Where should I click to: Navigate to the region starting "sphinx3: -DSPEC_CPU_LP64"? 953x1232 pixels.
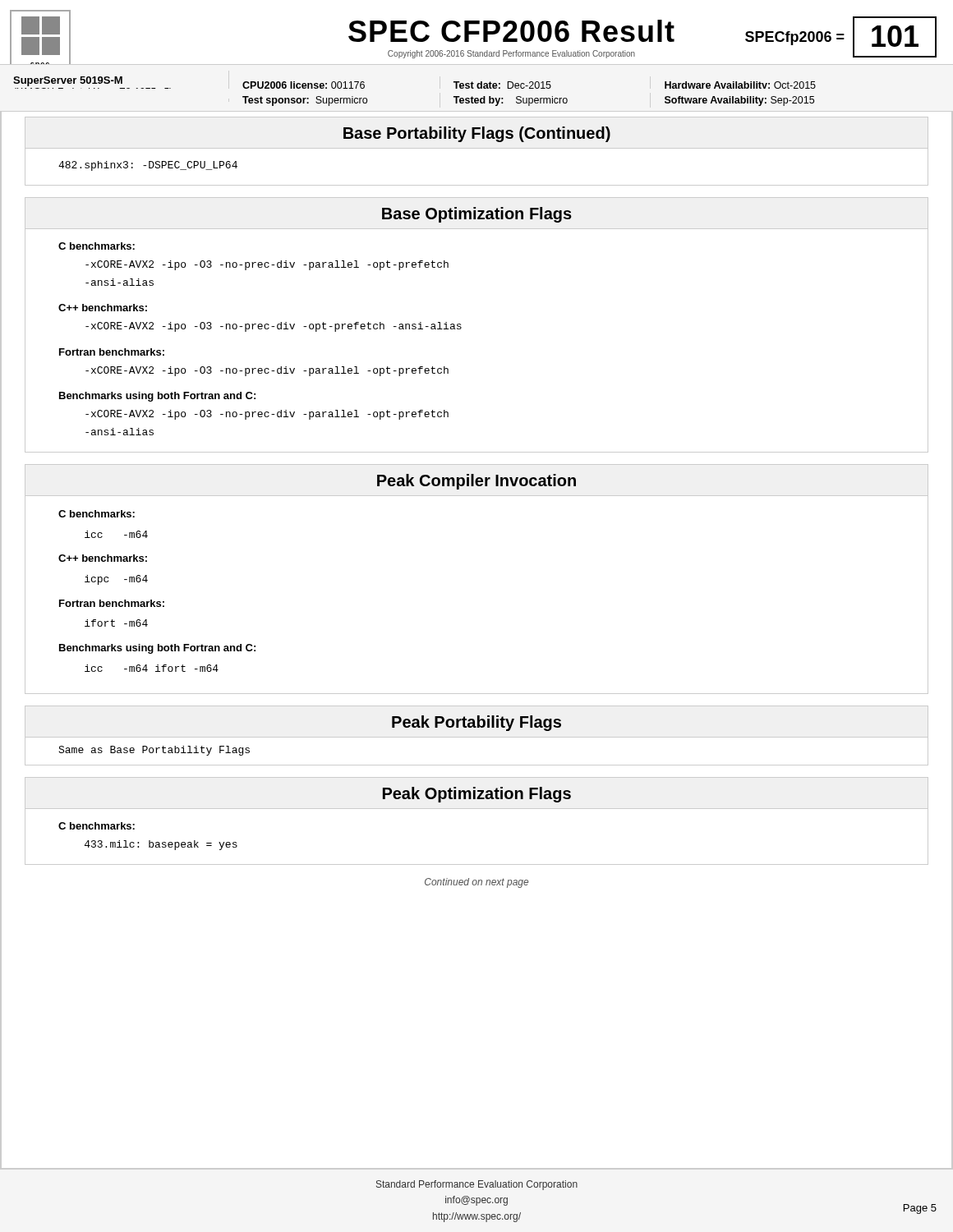point(148,165)
